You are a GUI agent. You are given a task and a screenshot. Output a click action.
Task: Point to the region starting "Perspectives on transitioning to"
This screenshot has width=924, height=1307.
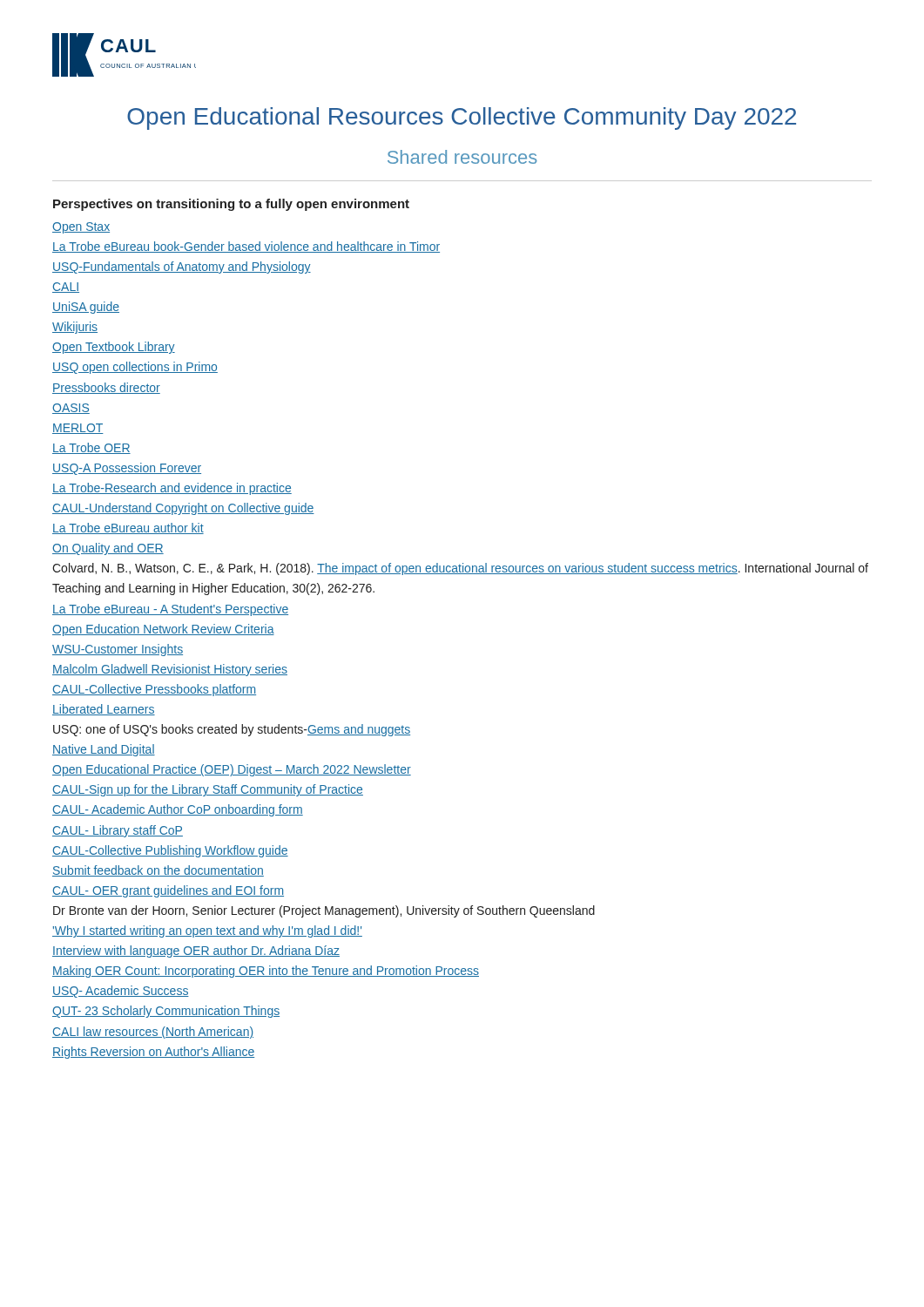click(x=231, y=203)
